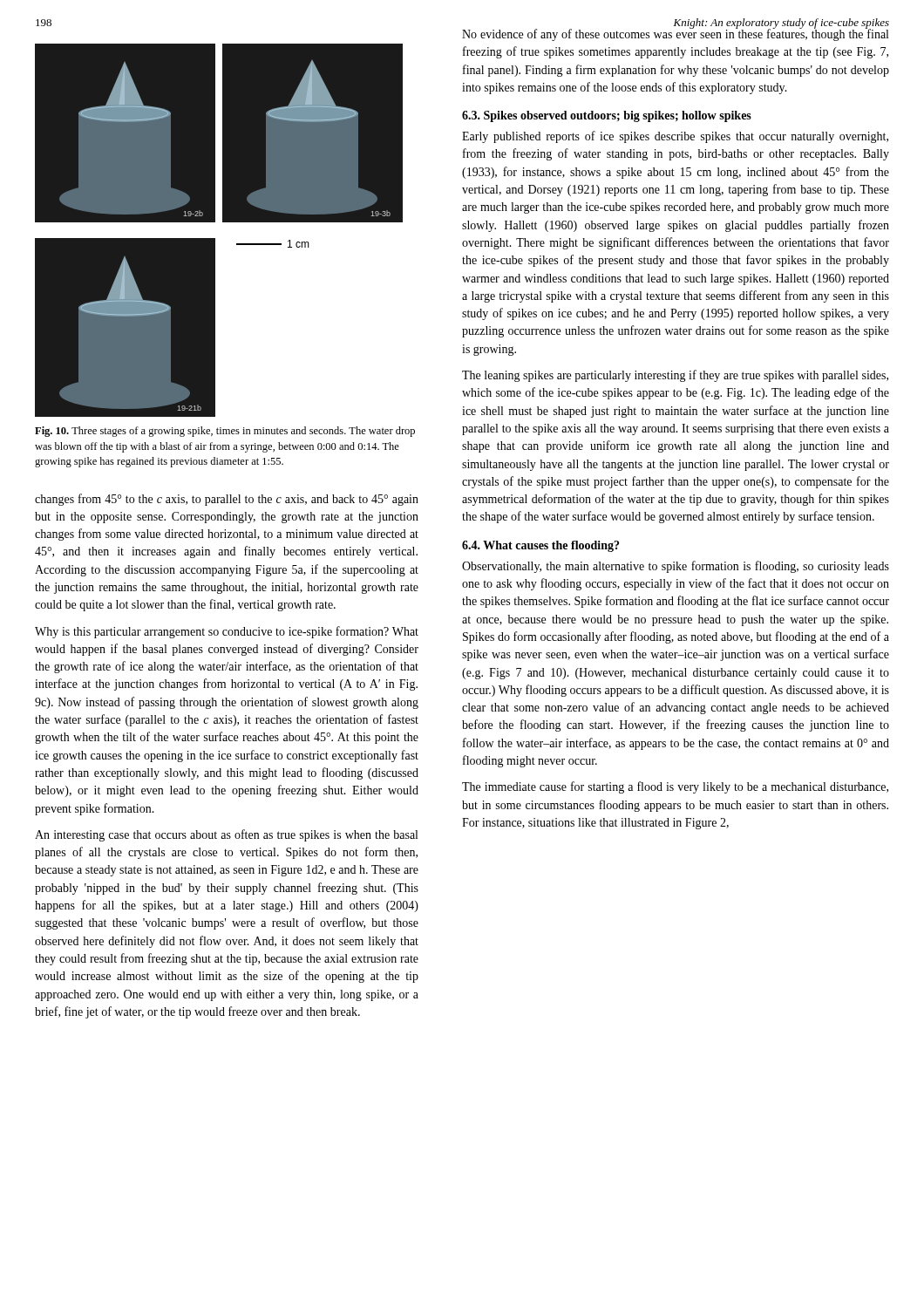Select the section header containing "6.4. What causes the flooding?"
Image resolution: width=924 pixels, height=1308 pixels.
click(x=541, y=545)
